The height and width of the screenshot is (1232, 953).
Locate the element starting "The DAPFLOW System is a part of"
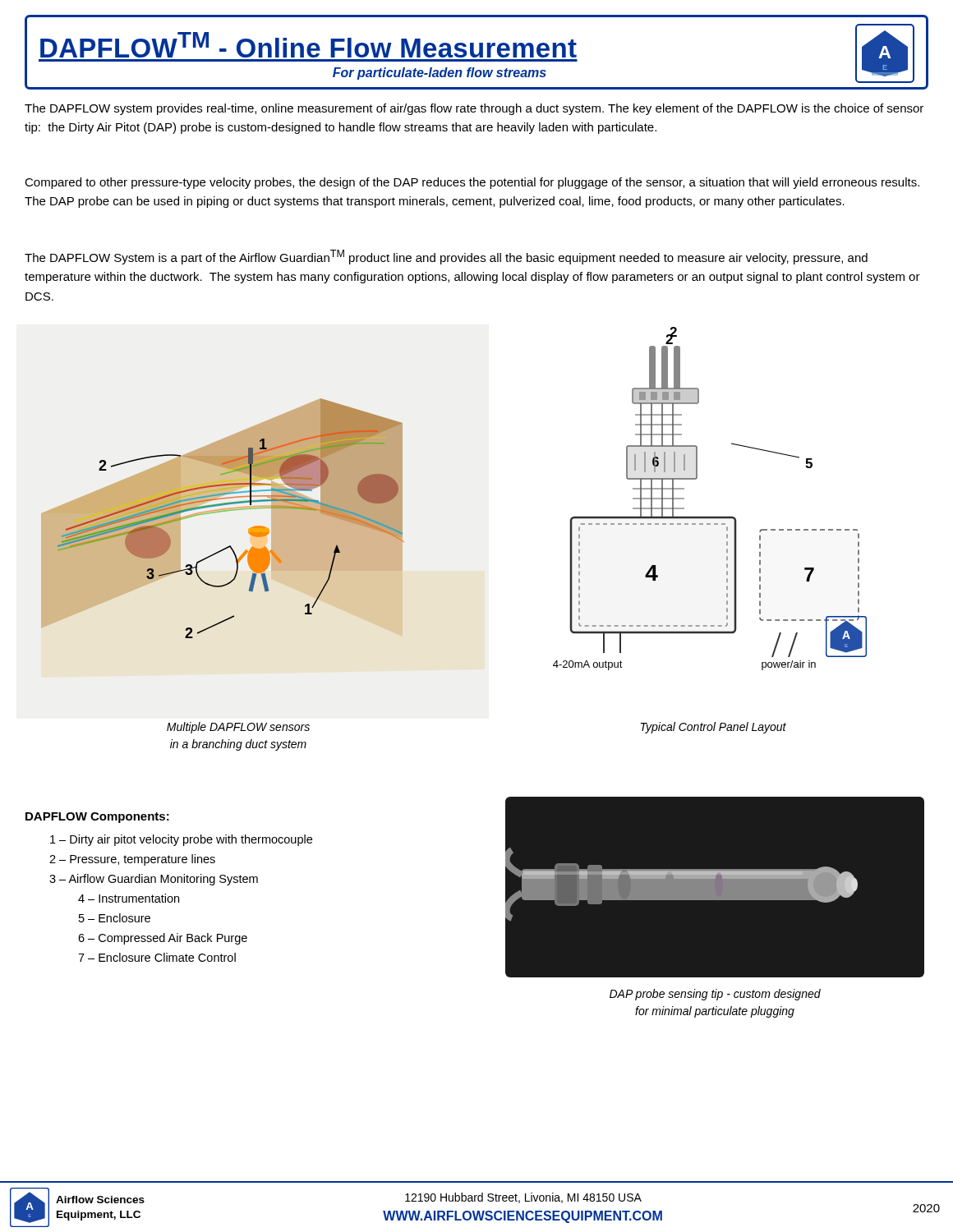pos(472,275)
